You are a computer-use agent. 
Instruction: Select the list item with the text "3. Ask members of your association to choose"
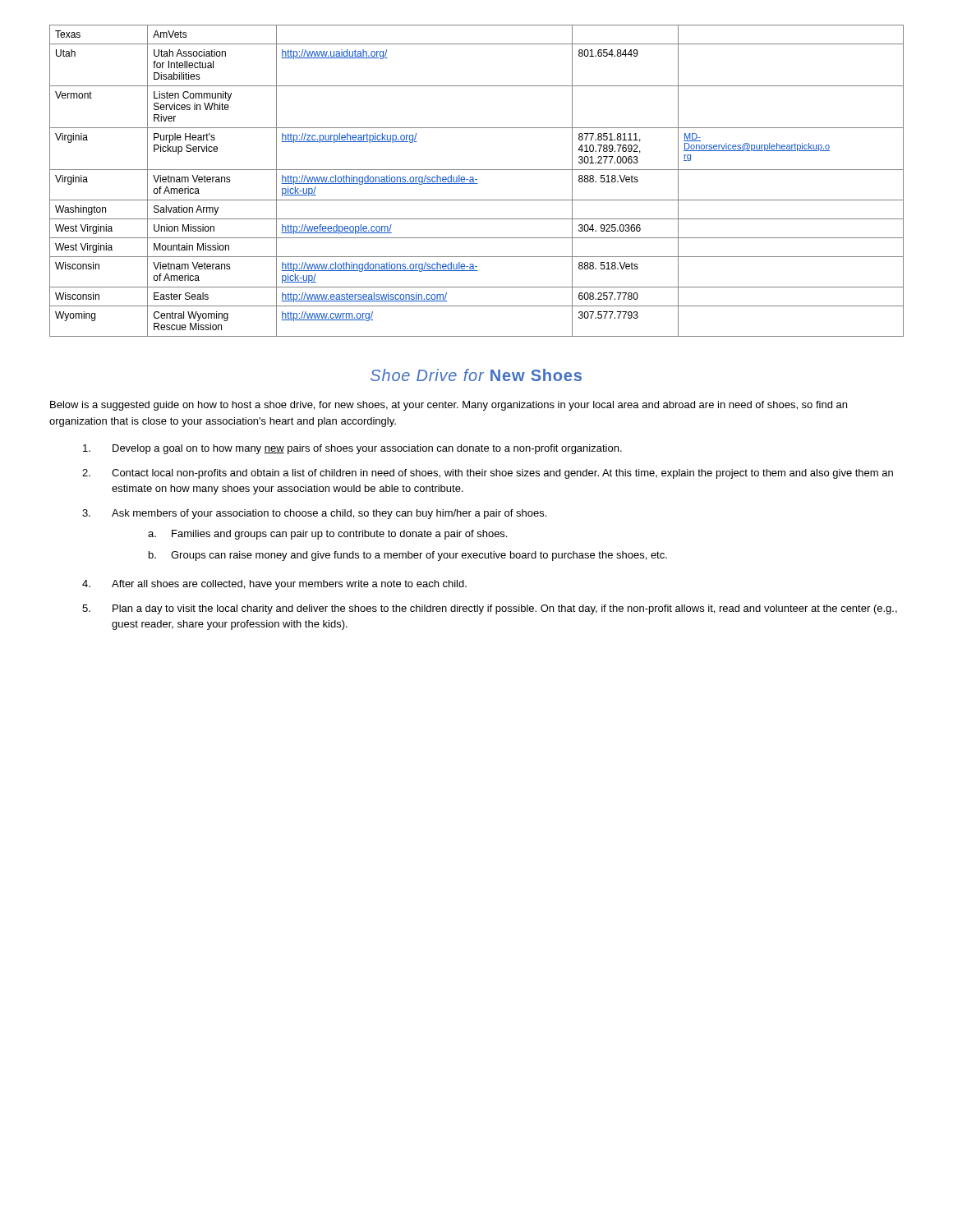(493, 536)
